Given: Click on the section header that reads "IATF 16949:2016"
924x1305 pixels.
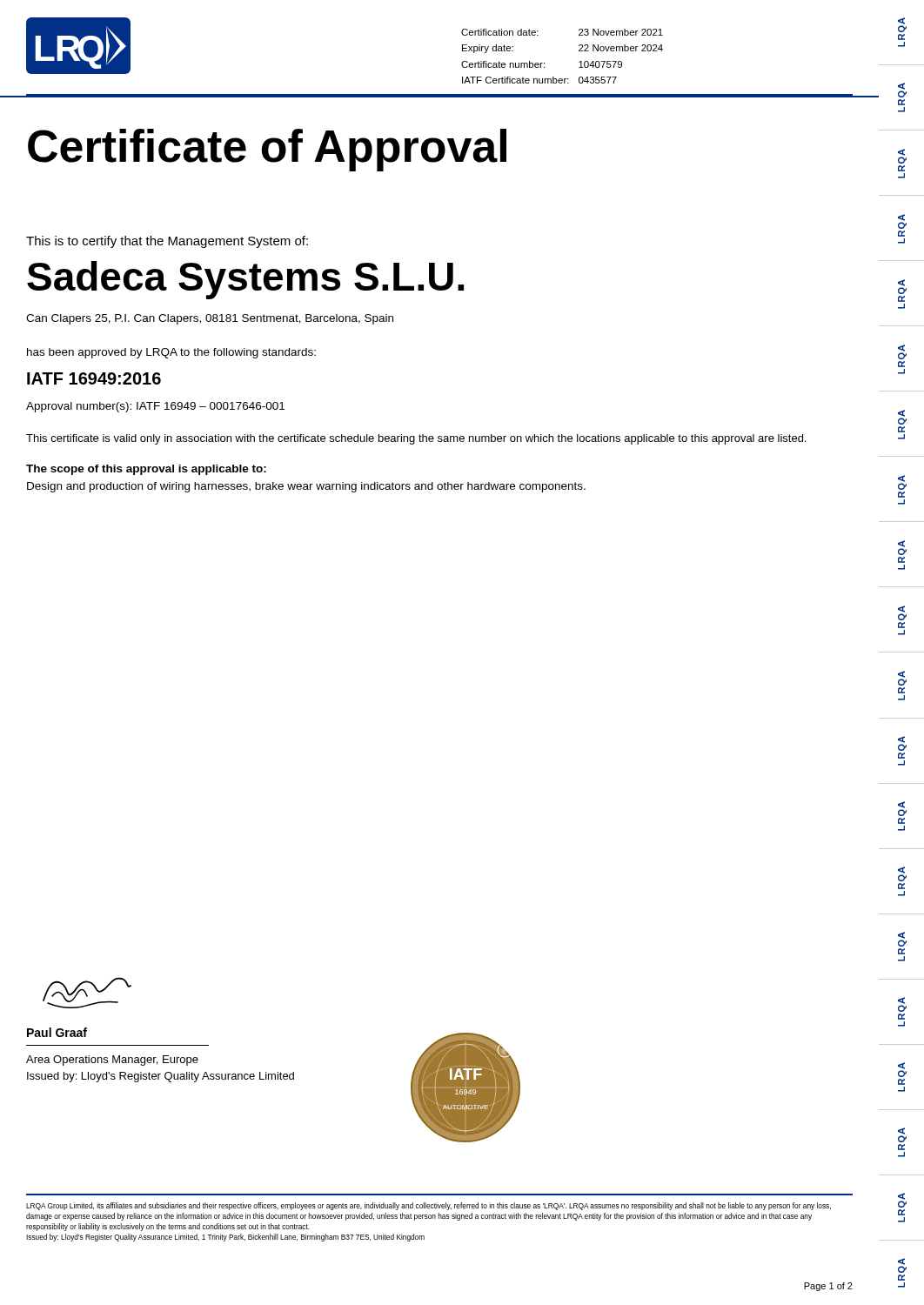Looking at the screenshot, I should coord(94,378).
